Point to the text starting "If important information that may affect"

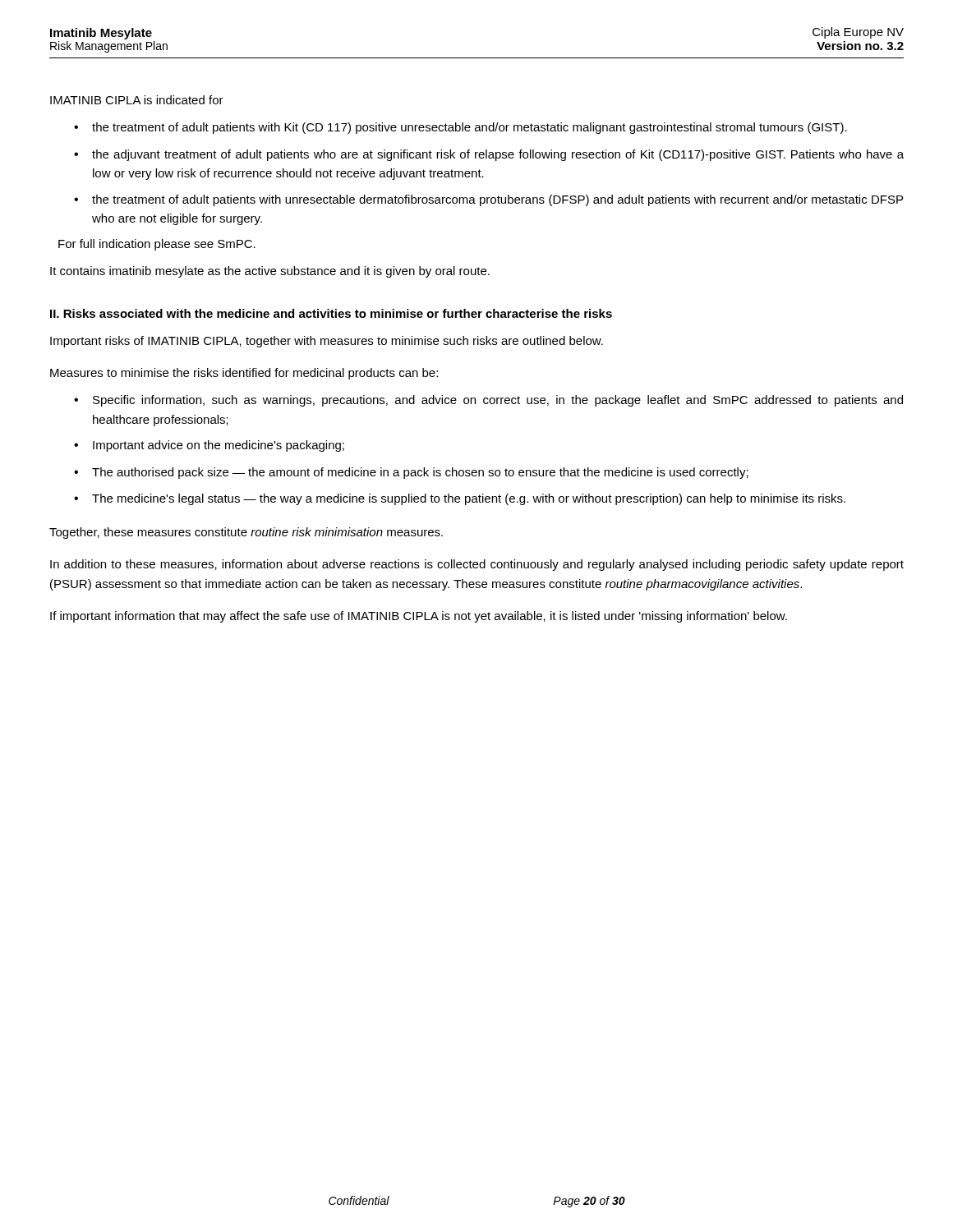419,616
